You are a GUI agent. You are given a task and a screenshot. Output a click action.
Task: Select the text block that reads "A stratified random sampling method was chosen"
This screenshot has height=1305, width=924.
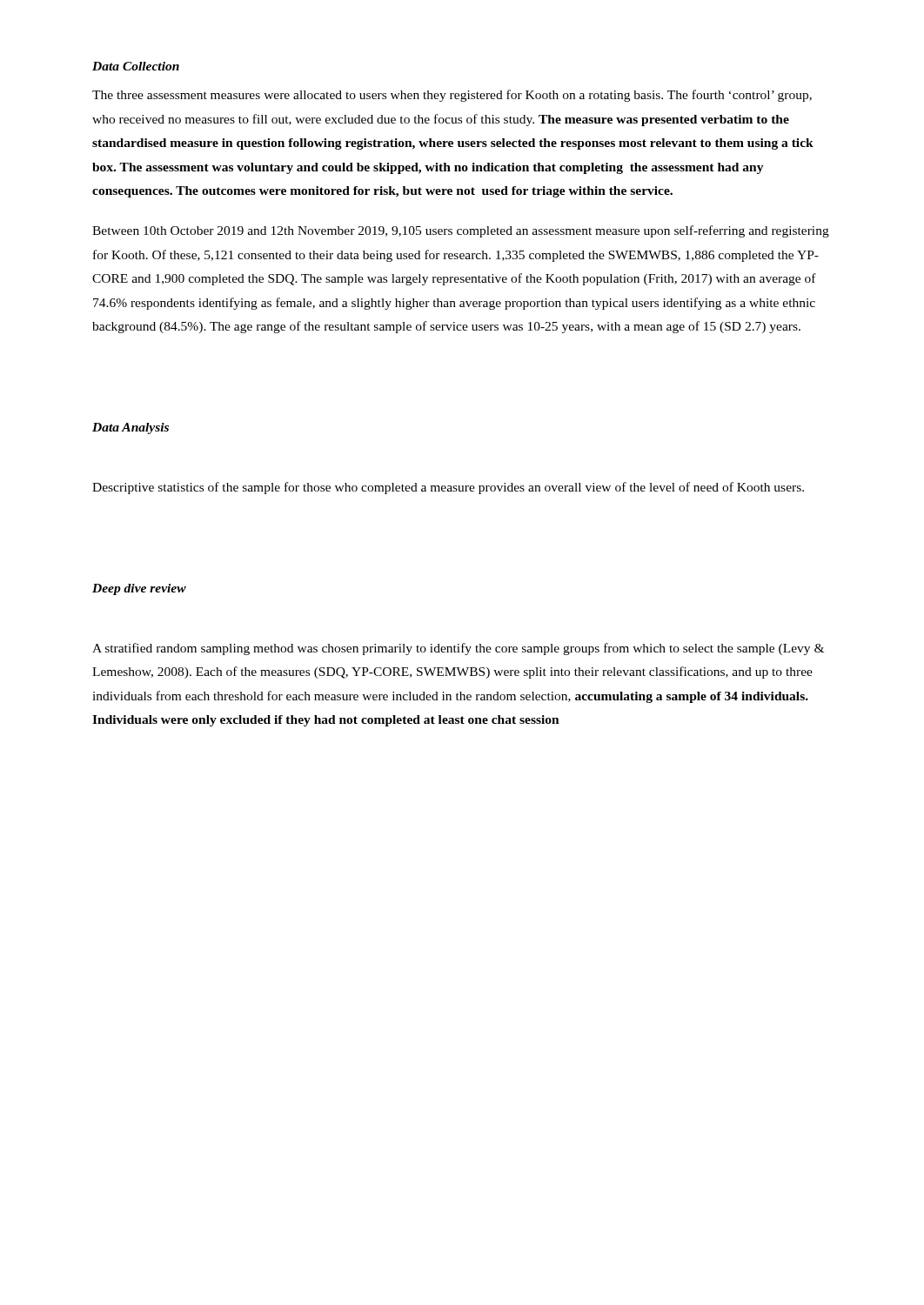pos(458,683)
